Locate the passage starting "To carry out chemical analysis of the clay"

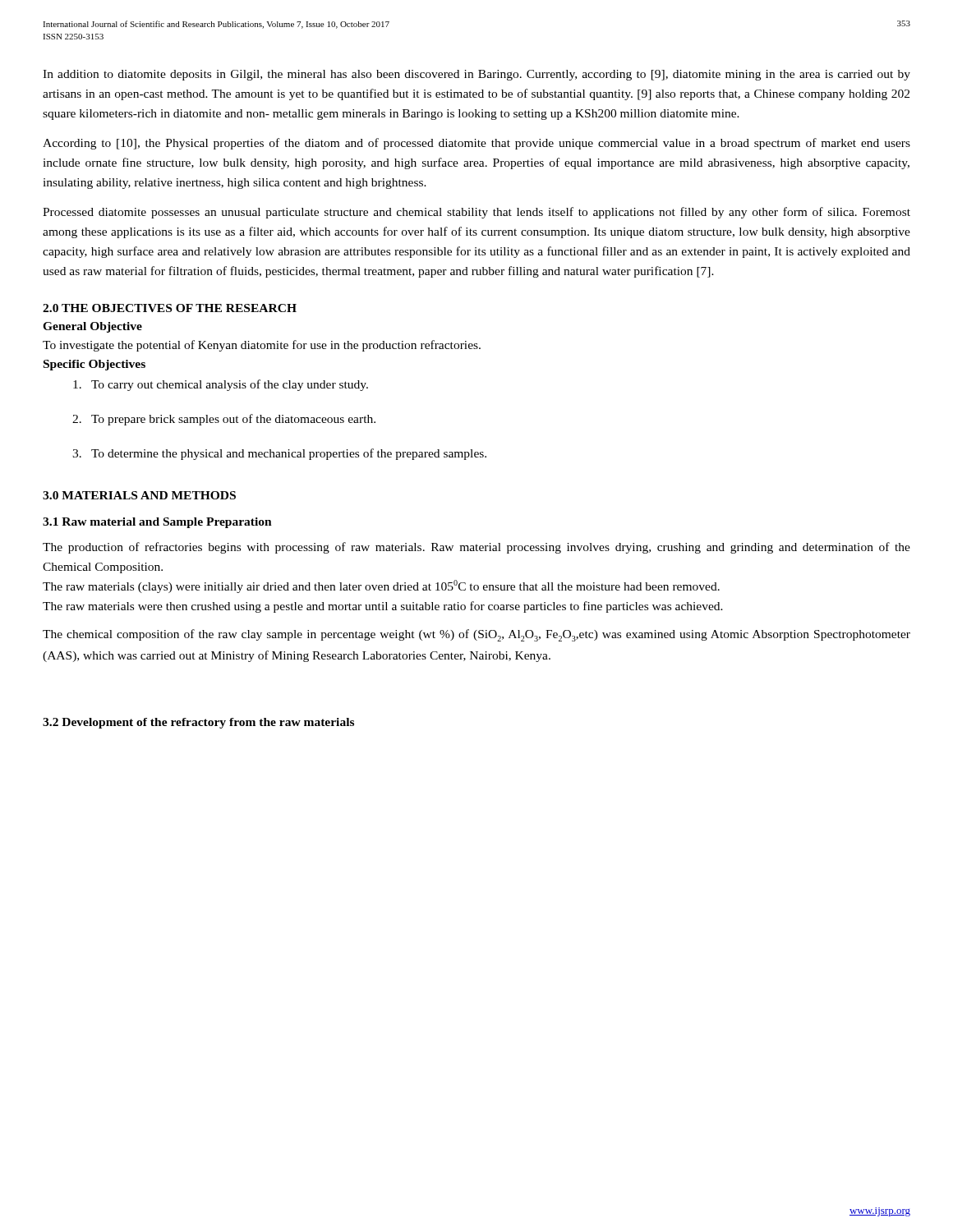[221, 384]
